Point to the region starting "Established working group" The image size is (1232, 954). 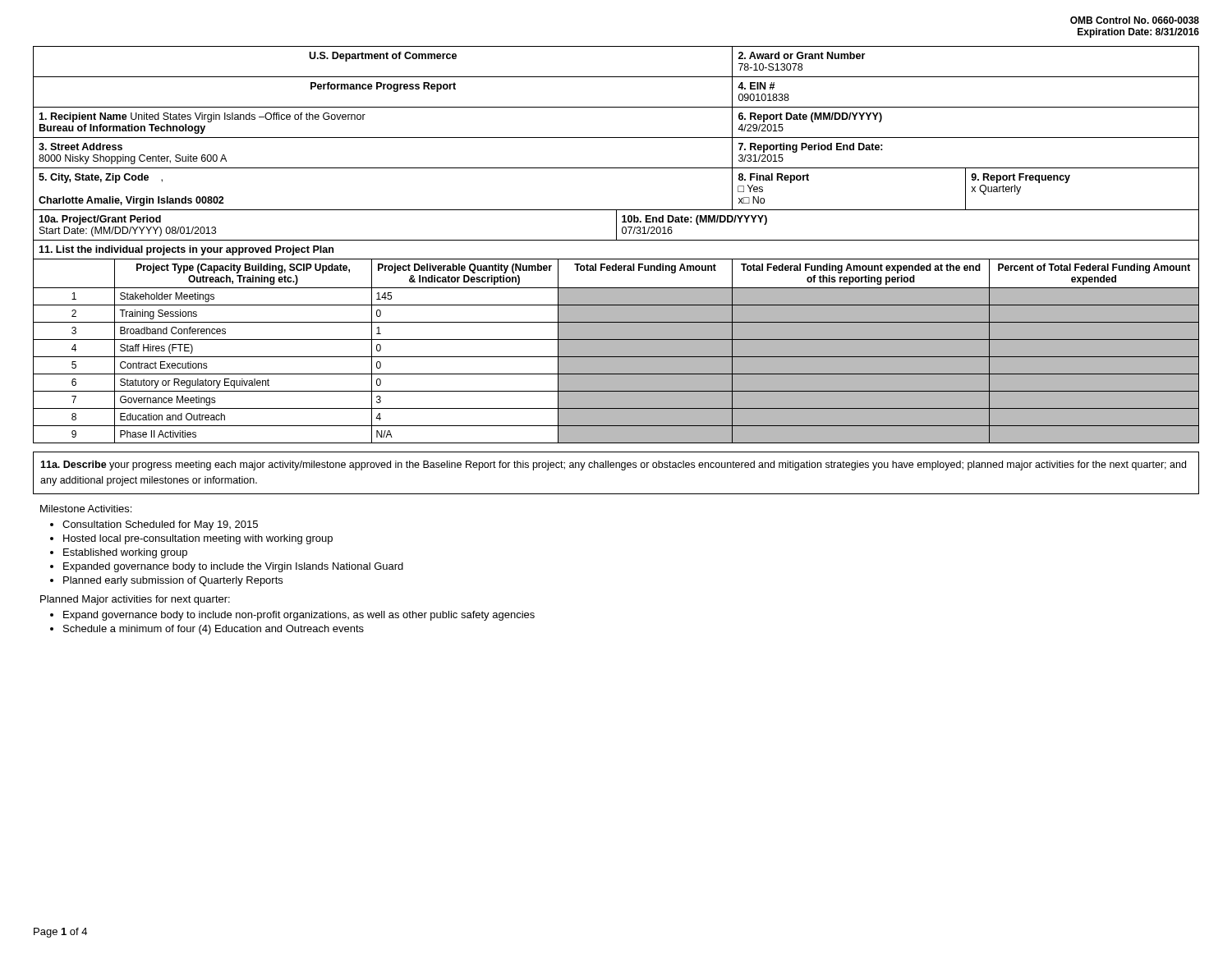[x=125, y=552]
